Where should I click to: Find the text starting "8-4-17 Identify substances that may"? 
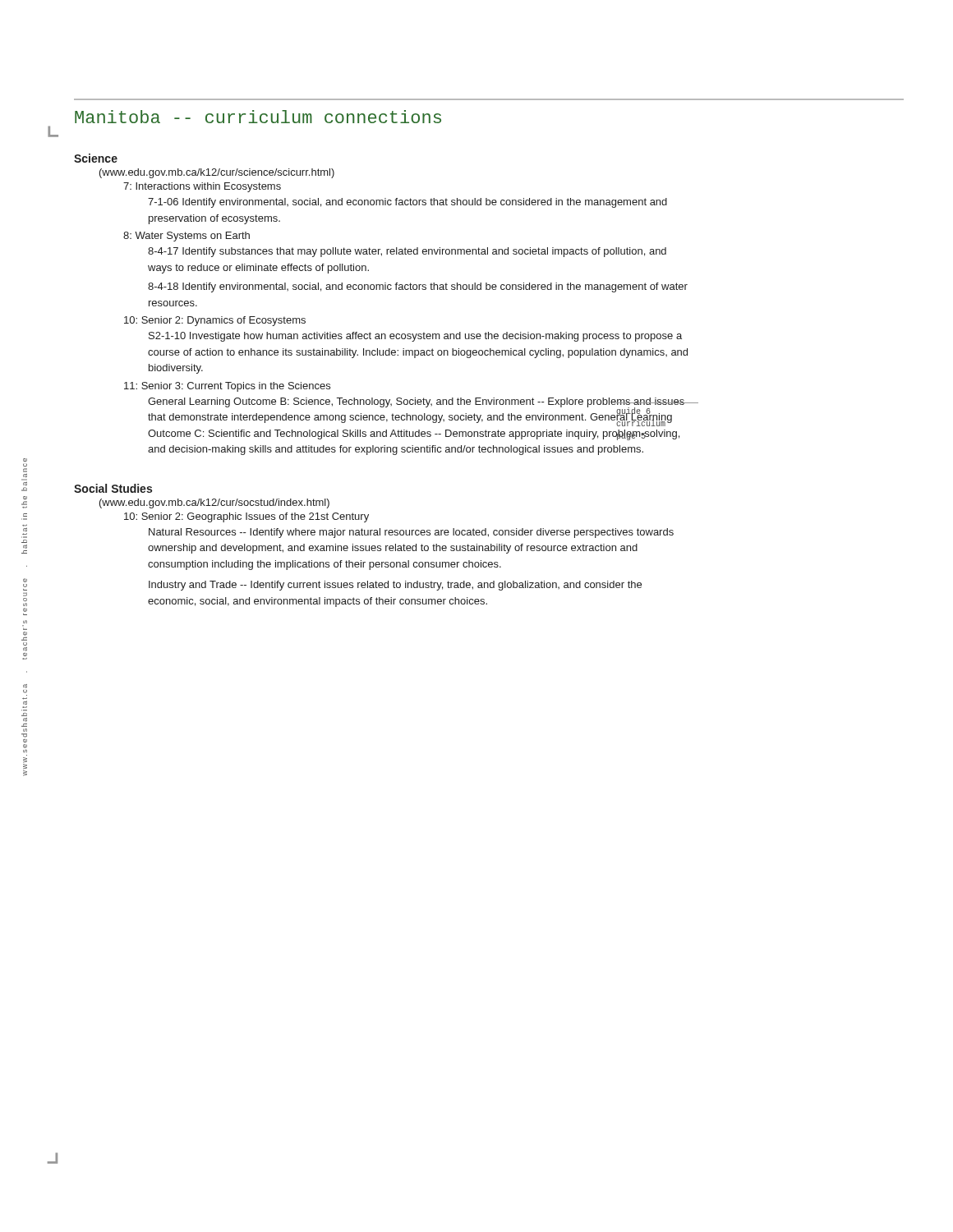(407, 259)
